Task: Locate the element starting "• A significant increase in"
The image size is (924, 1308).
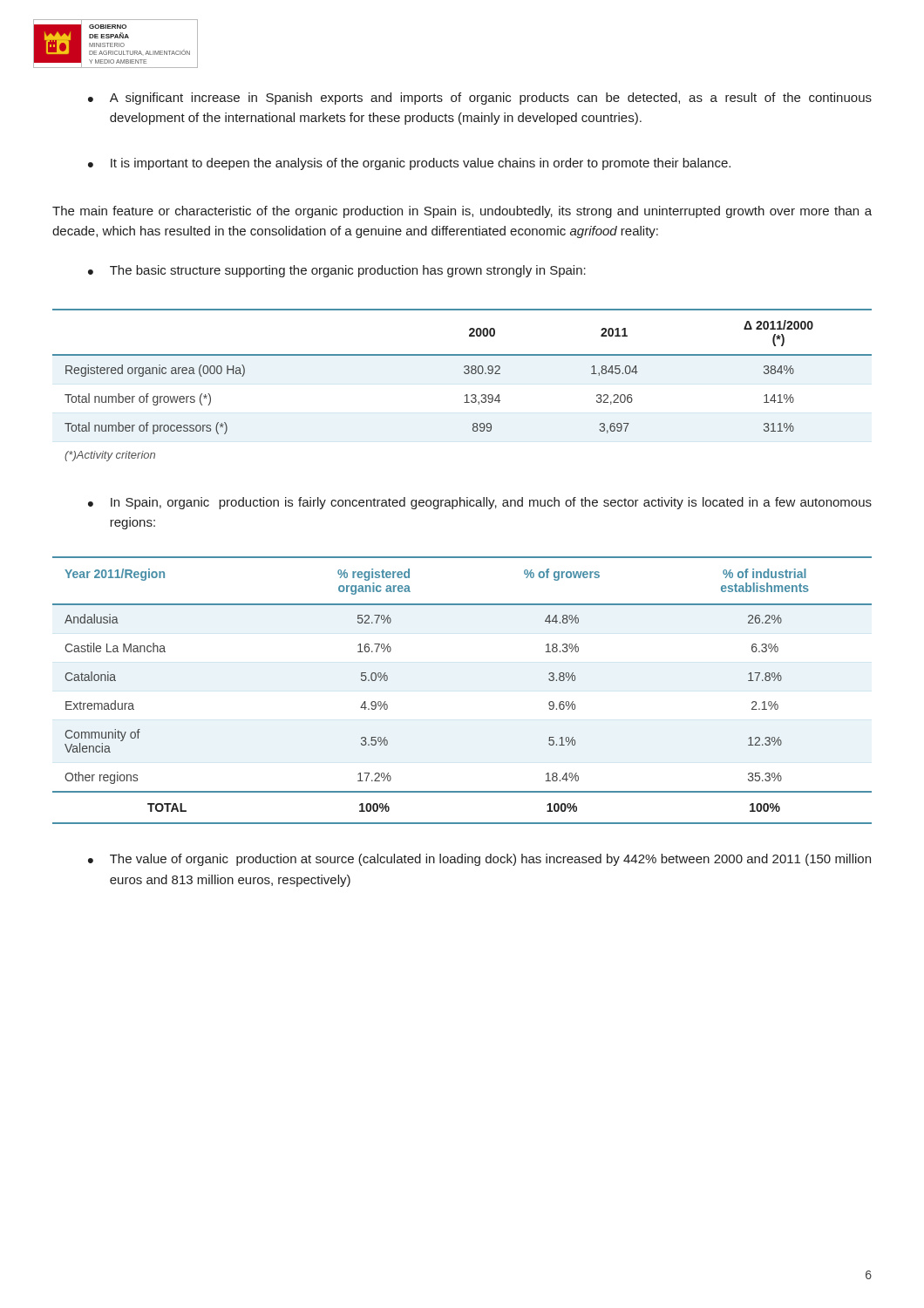Action: click(x=479, y=108)
